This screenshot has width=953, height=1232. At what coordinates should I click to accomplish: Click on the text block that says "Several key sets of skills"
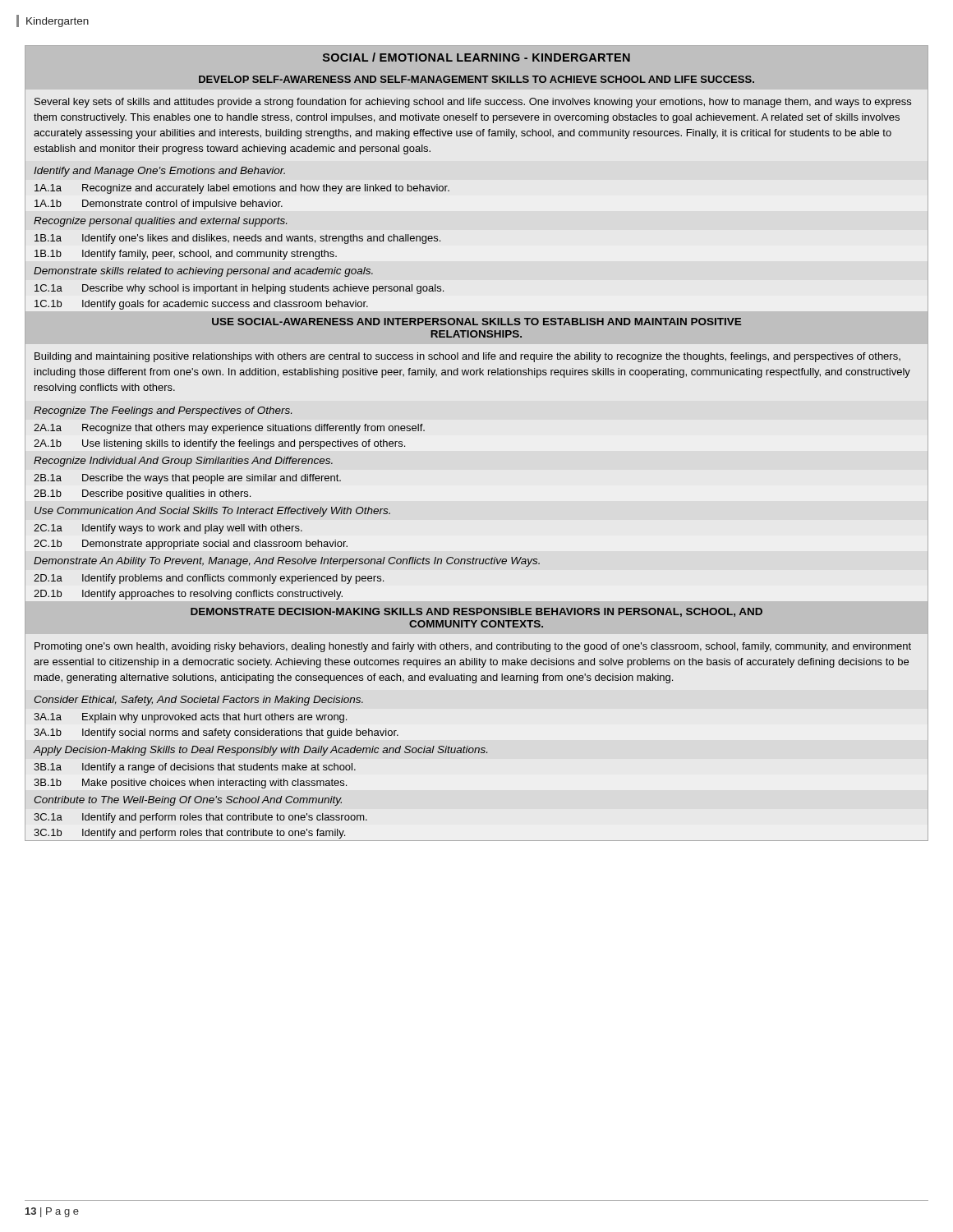point(473,125)
